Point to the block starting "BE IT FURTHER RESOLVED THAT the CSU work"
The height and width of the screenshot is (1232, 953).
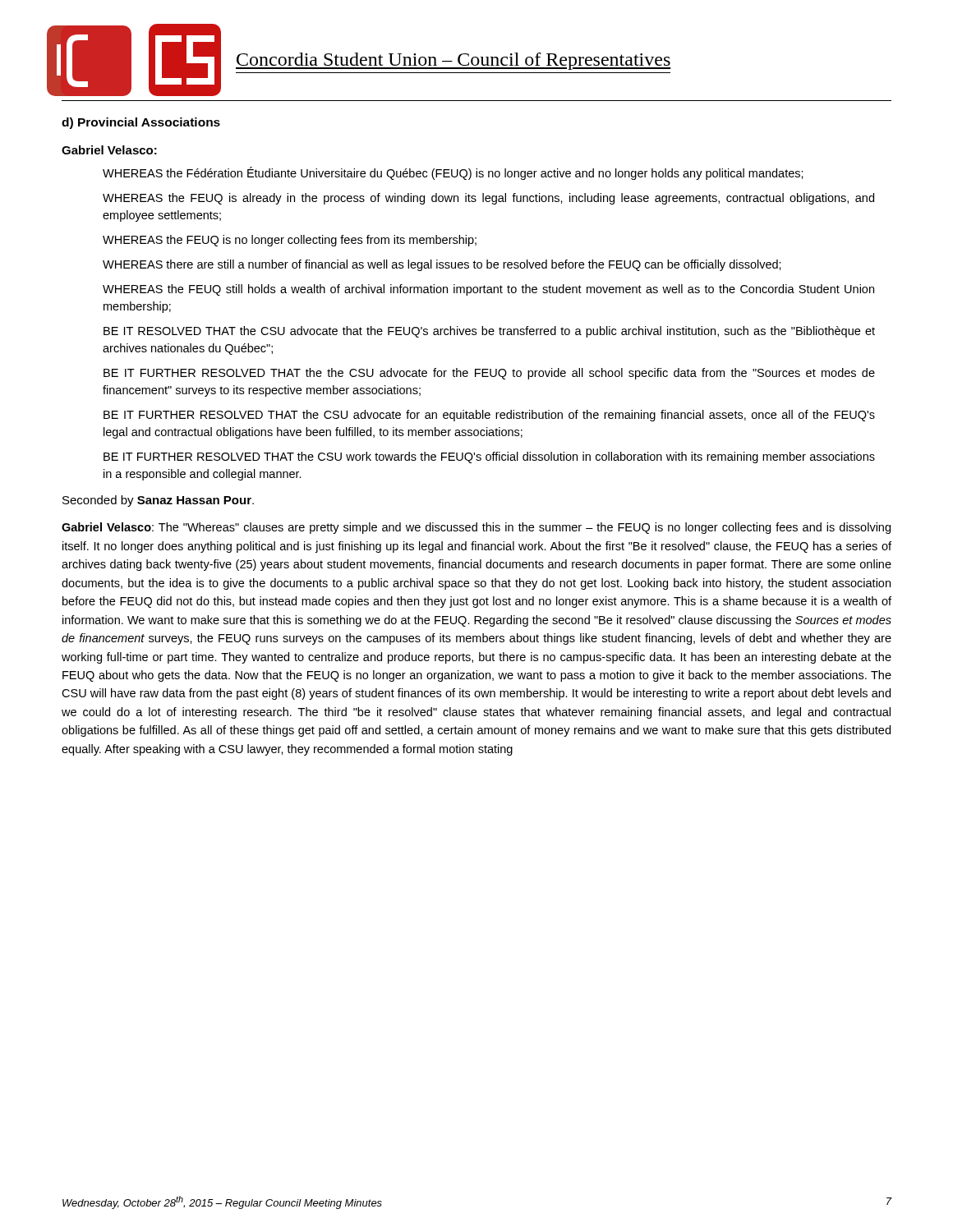(x=489, y=465)
